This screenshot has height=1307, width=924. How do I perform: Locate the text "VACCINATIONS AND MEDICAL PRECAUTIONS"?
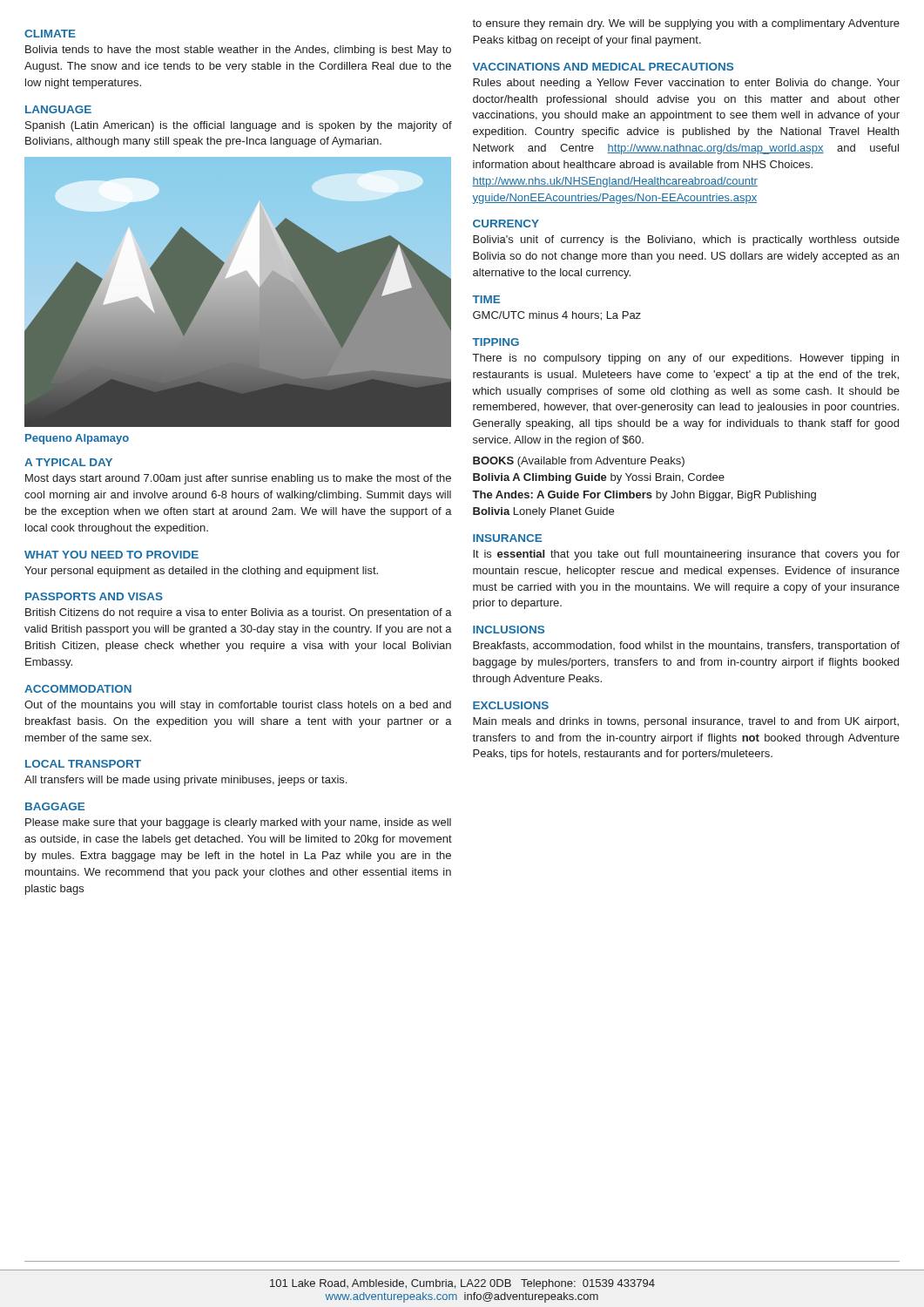pos(603,66)
